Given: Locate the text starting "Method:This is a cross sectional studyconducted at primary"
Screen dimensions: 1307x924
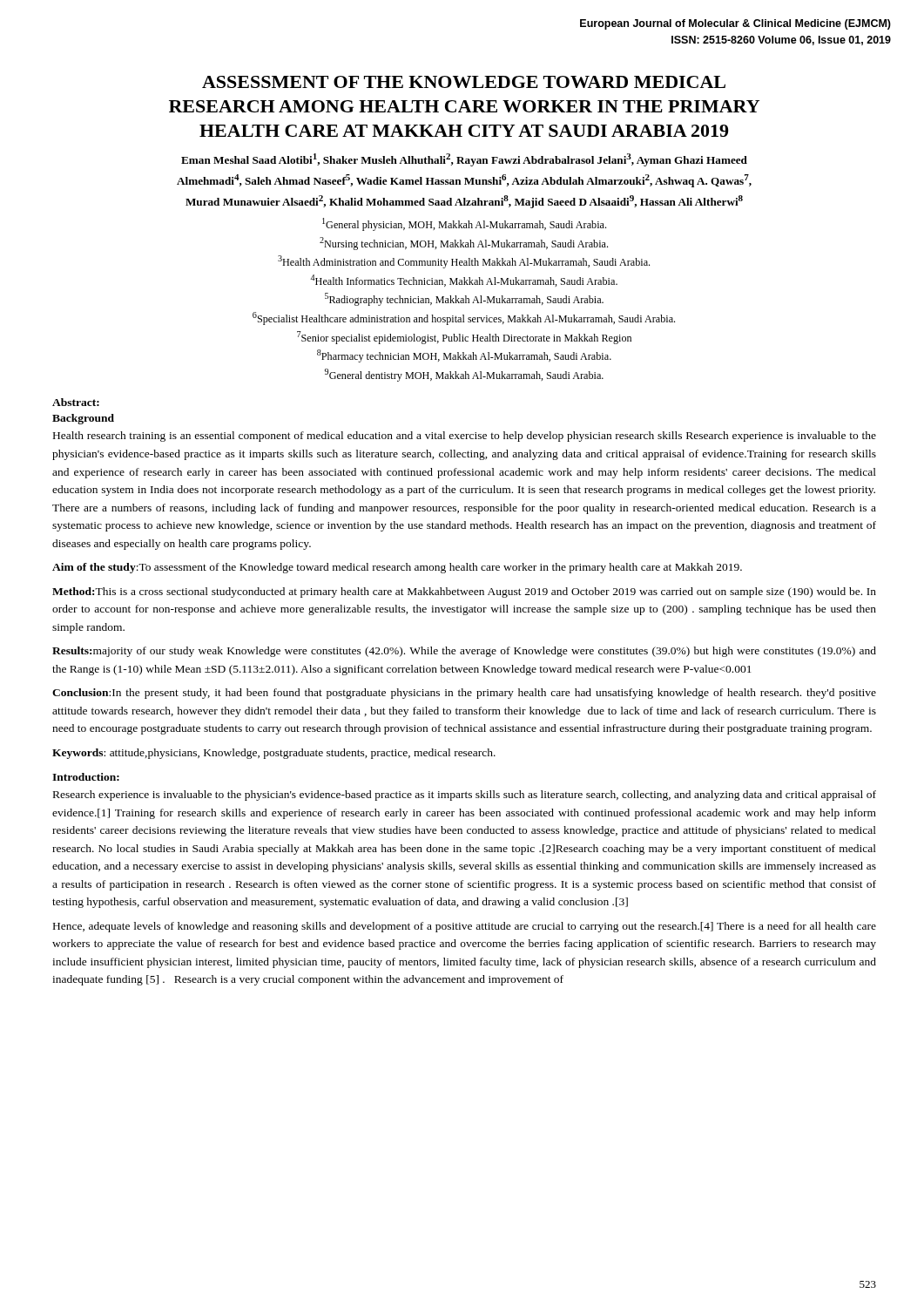Looking at the screenshot, I should tap(464, 609).
